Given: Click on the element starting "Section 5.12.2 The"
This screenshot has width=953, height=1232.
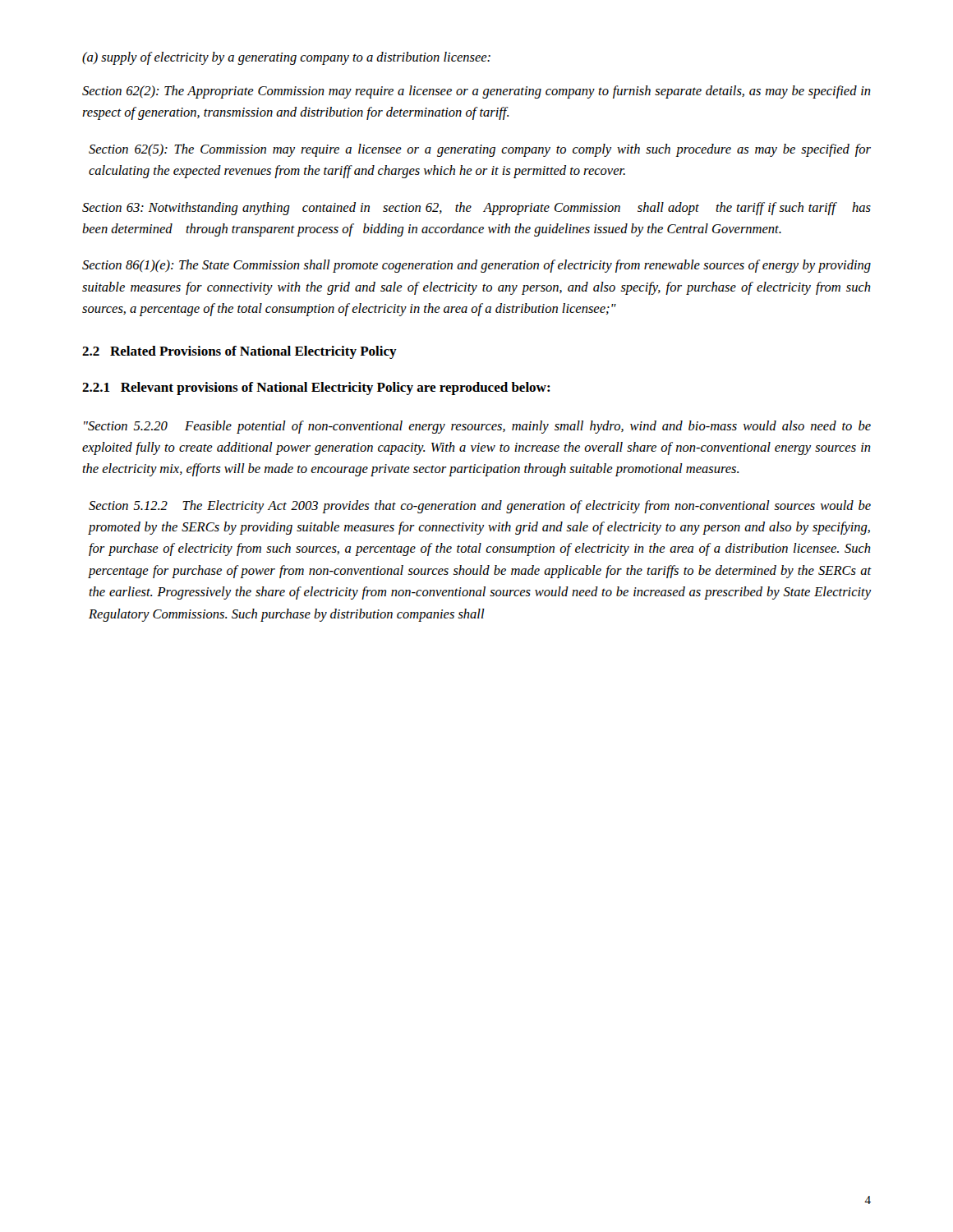Looking at the screenshot, I should tap(480, 559).
